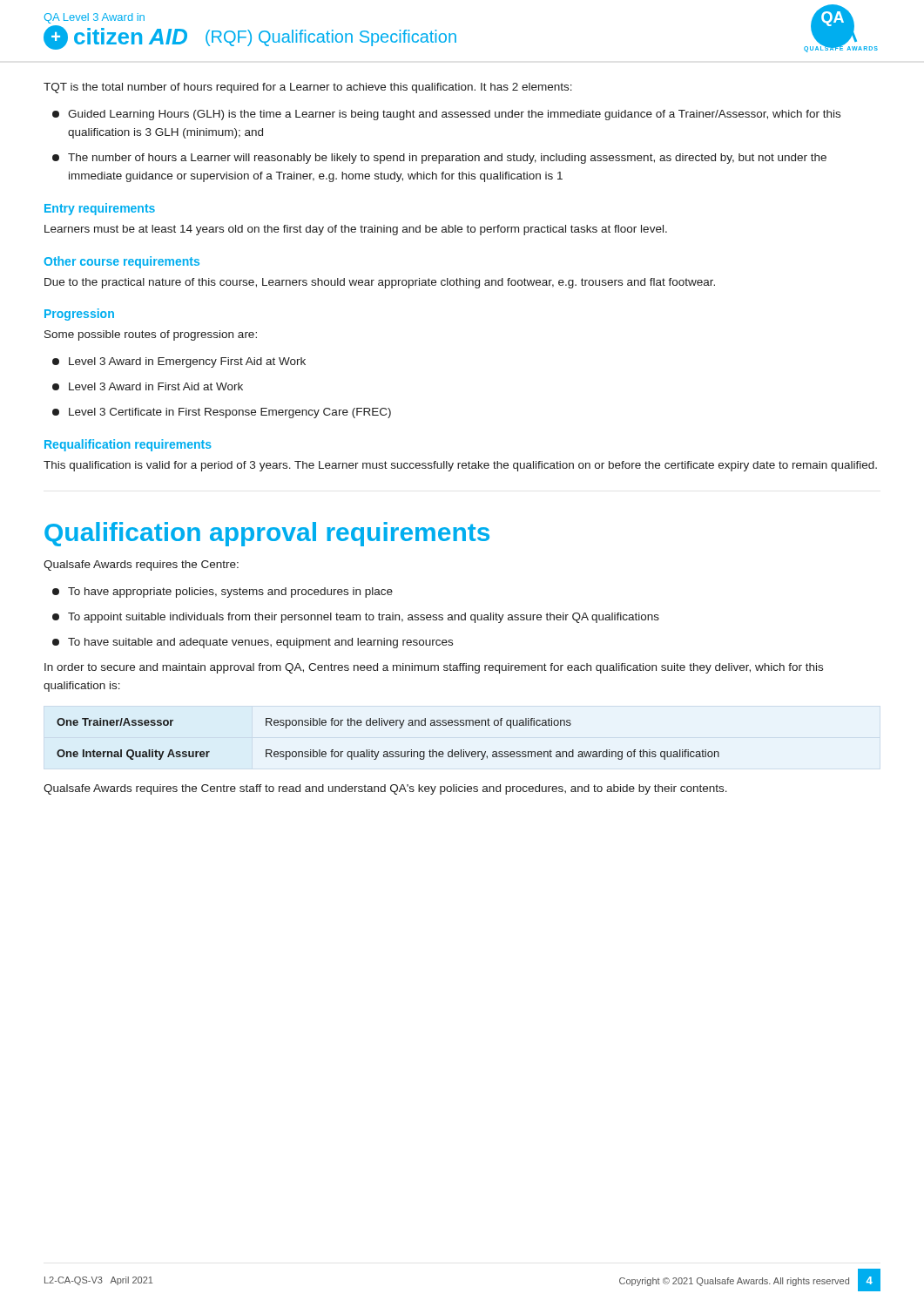Find the list item containing "Guided Learning Hours (GLH)"
924x1307 pixels.
point(466,124)
